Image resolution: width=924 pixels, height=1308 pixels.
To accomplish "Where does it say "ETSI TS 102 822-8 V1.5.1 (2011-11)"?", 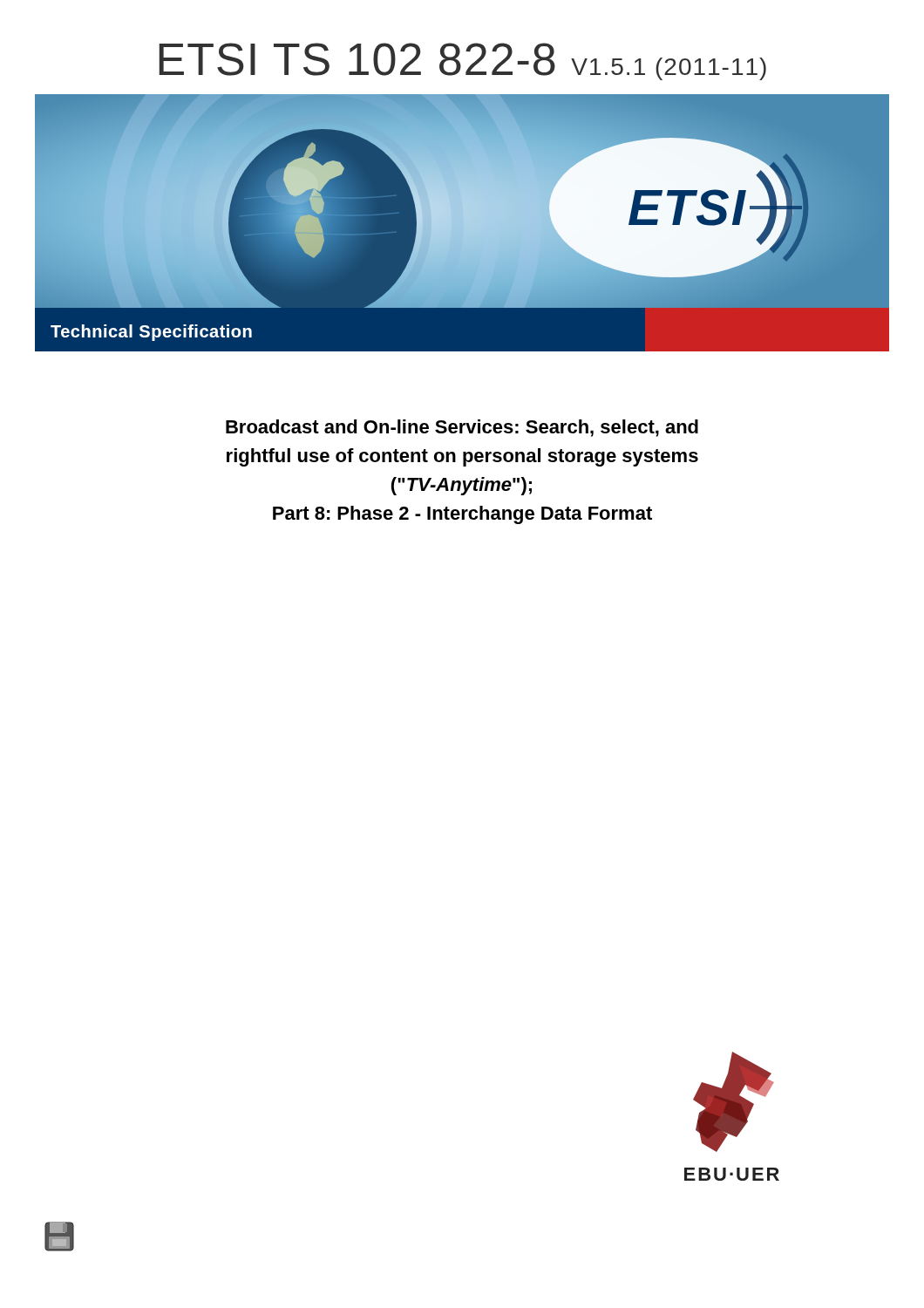I will click(x=462, y=59).
